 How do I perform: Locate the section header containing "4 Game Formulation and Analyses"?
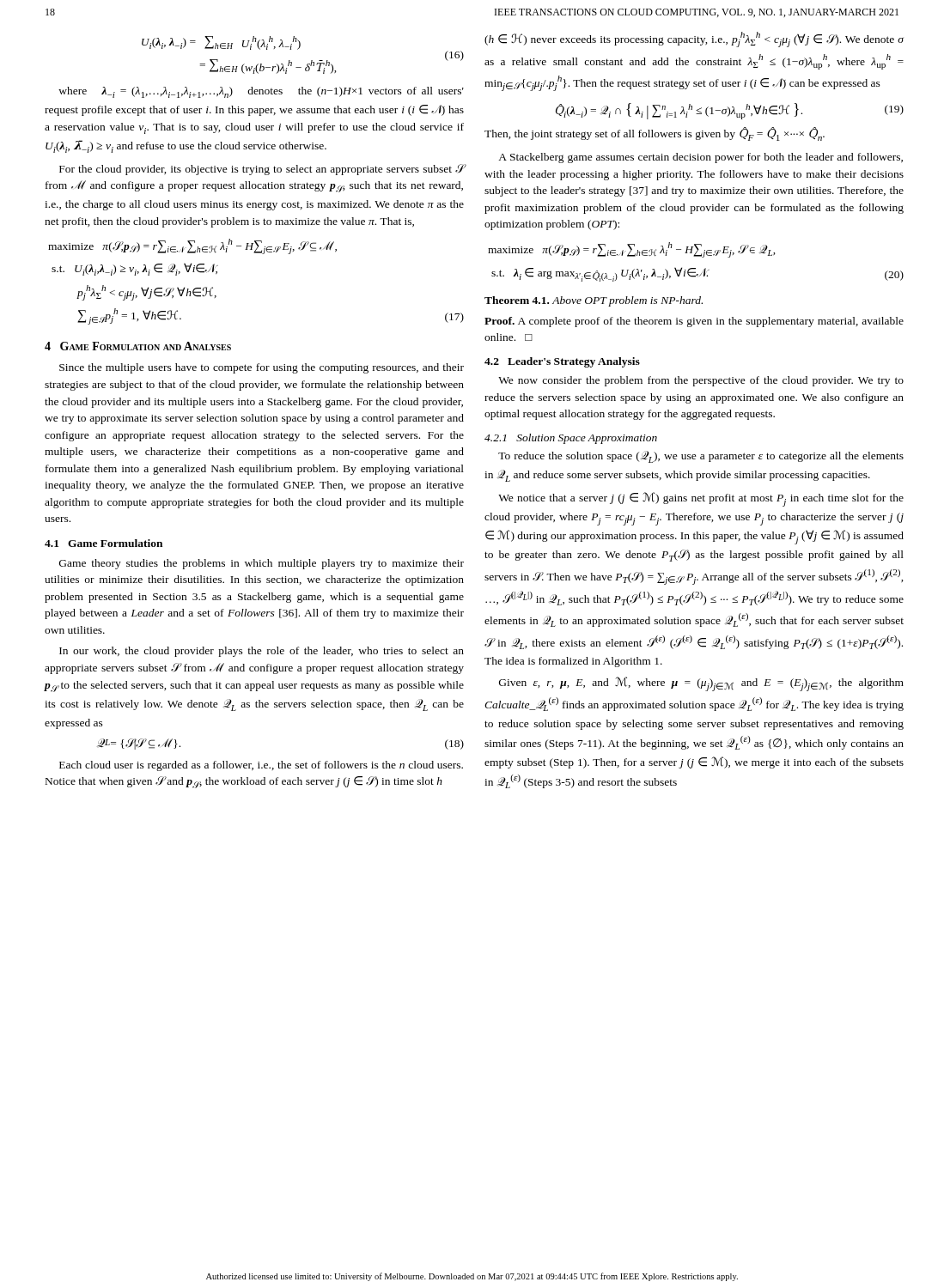click(x=138, y=347)
